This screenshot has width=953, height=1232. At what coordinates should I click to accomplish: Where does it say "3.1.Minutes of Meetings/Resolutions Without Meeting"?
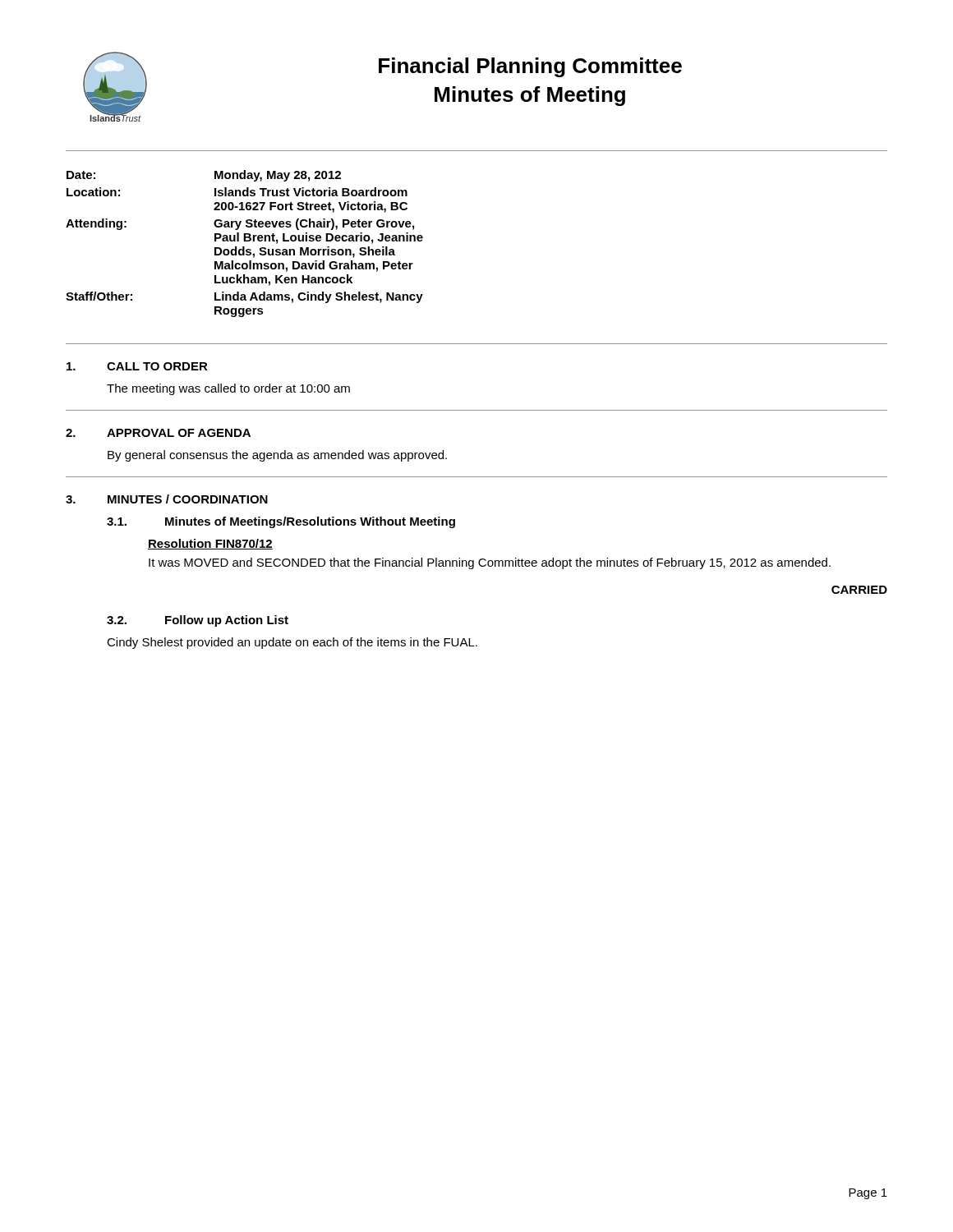click(x=281, y=521)
